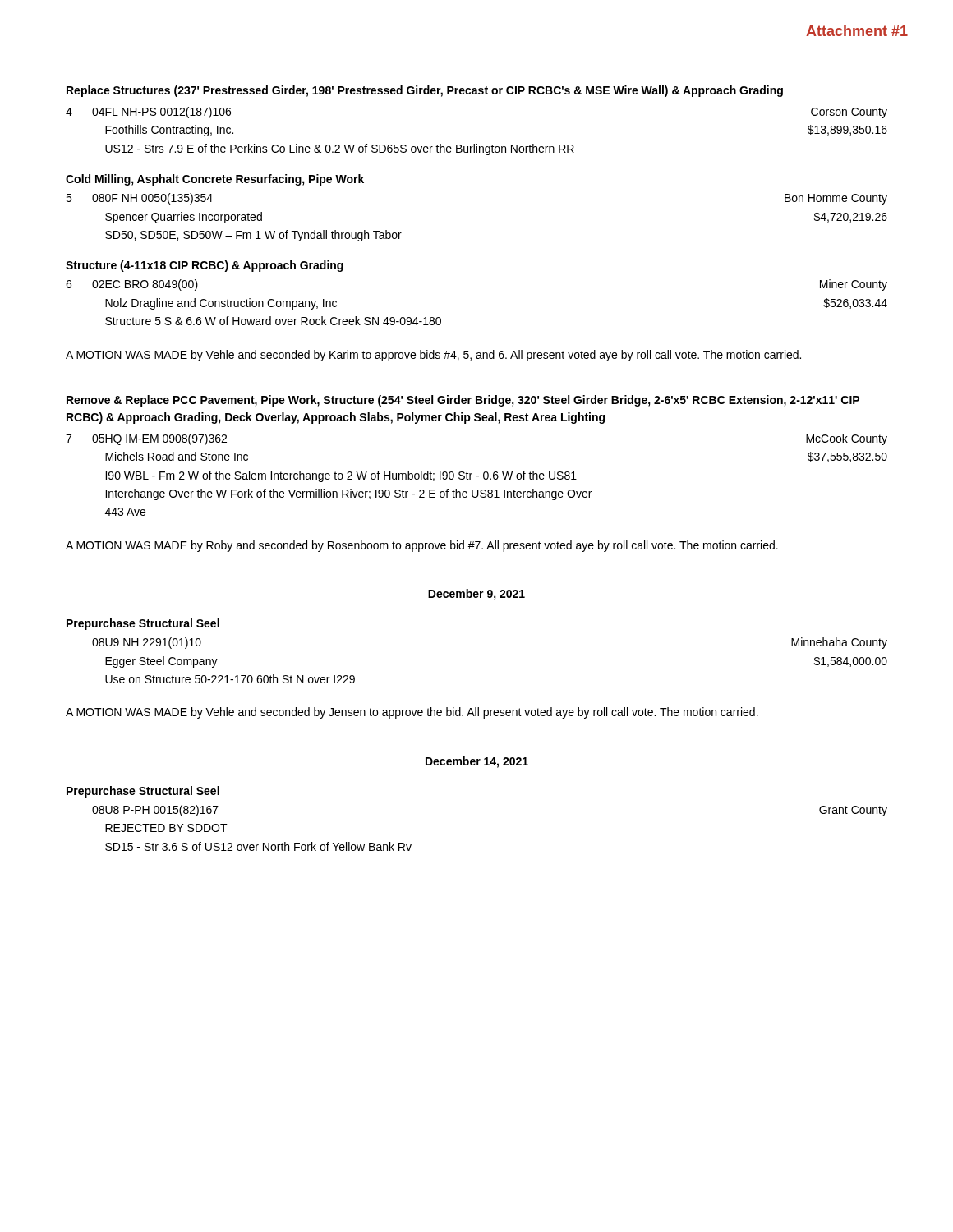The image size is (953, 1232).
Task: Navigate to the region starting "5 080F NH 0050(135)354 Spencer Quarries"
Action: 149,198
